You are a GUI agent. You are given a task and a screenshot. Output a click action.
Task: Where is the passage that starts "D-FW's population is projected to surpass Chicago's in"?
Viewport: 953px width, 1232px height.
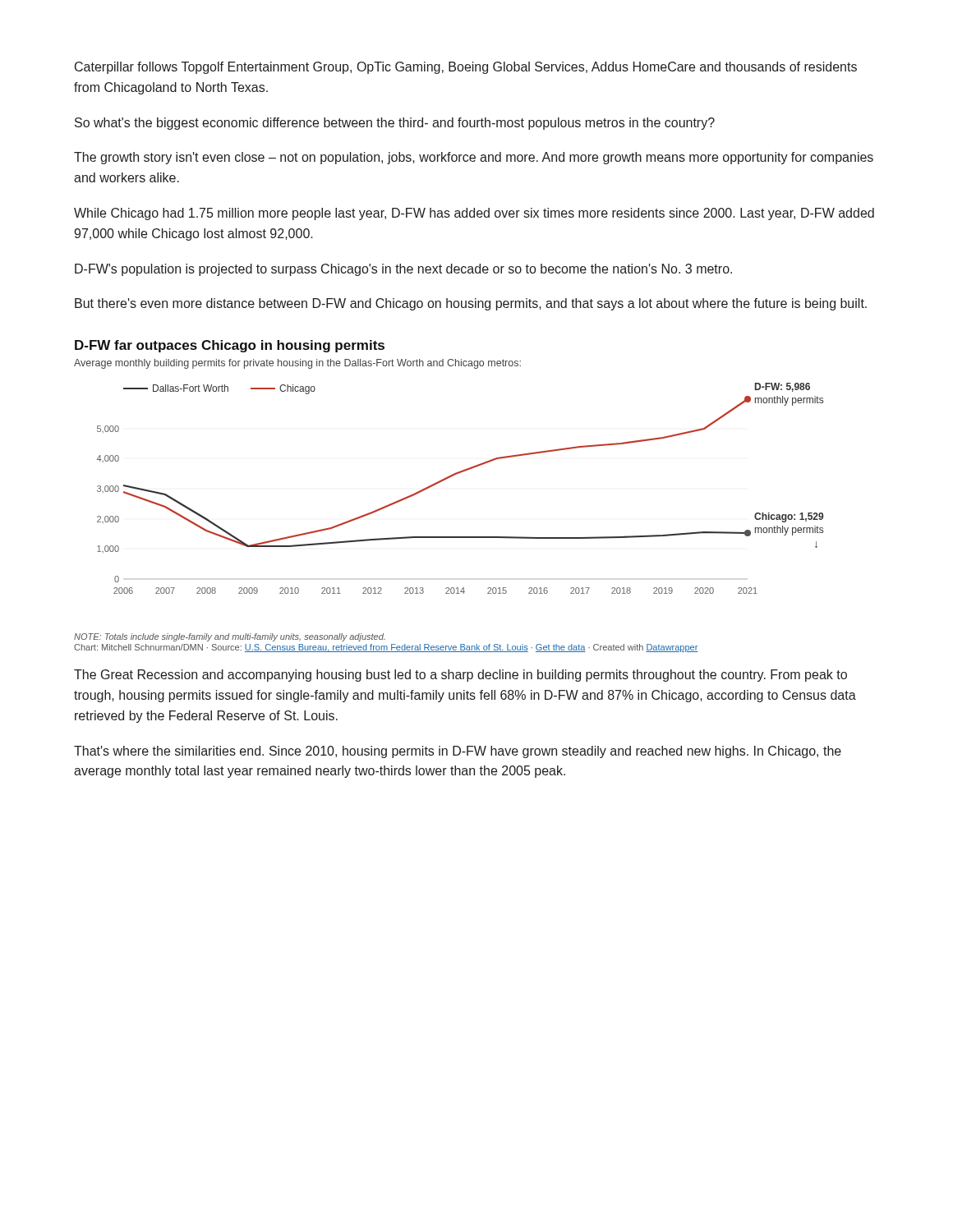click(404, 269)
